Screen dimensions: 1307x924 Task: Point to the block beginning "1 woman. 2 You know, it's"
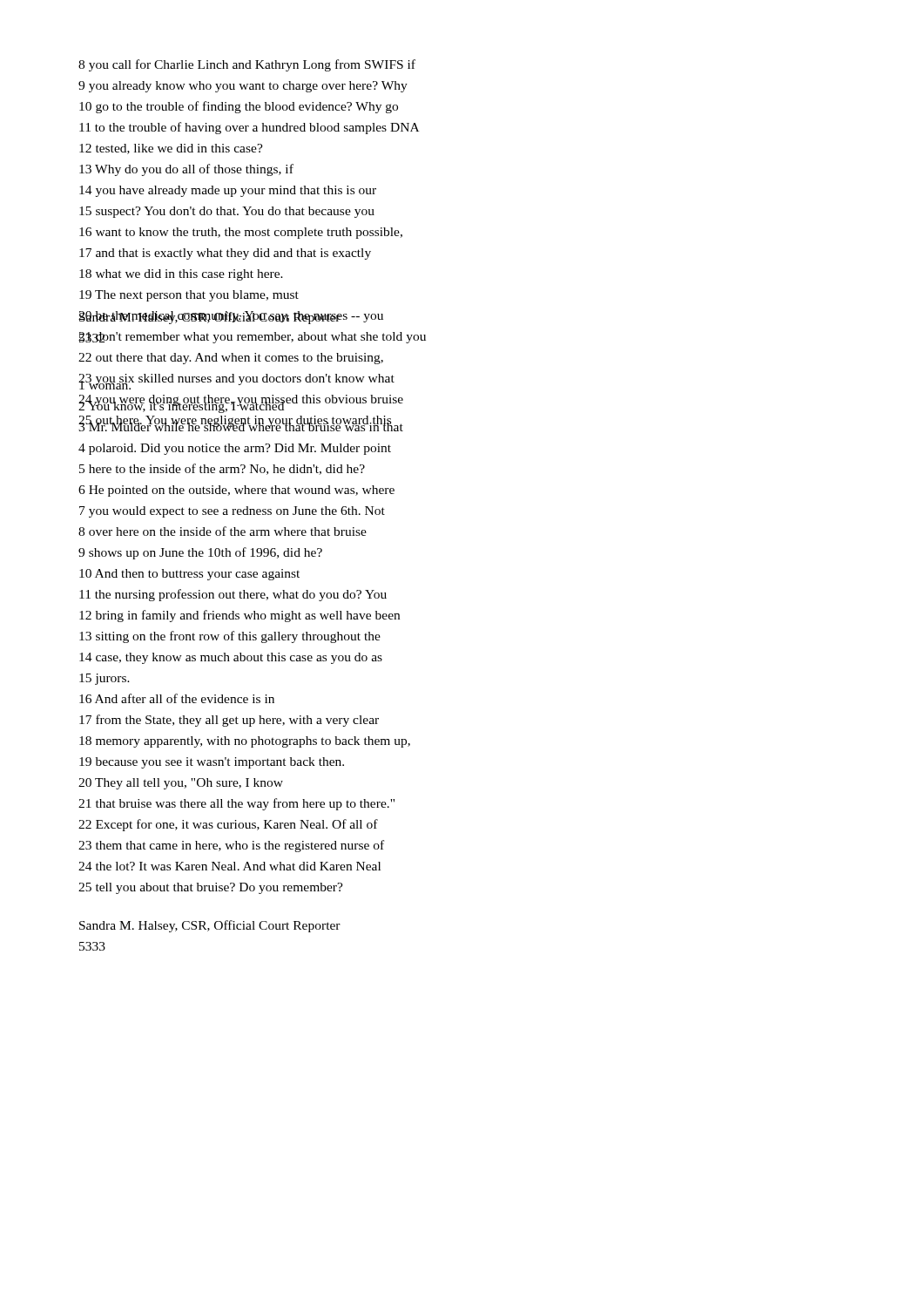(x=236, y=382)
